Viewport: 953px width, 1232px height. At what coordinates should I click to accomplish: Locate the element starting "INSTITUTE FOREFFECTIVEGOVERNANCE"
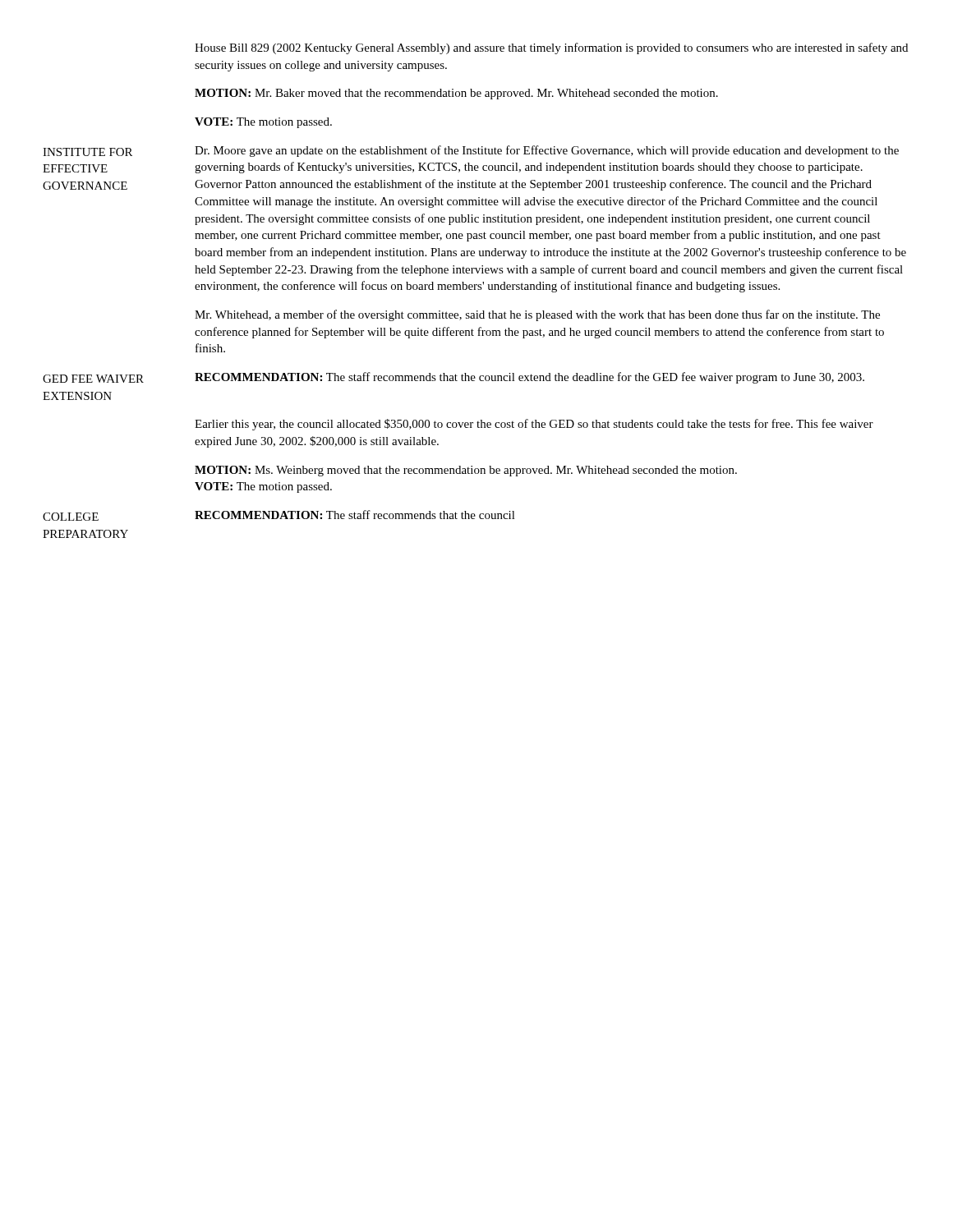coord(88,169)
